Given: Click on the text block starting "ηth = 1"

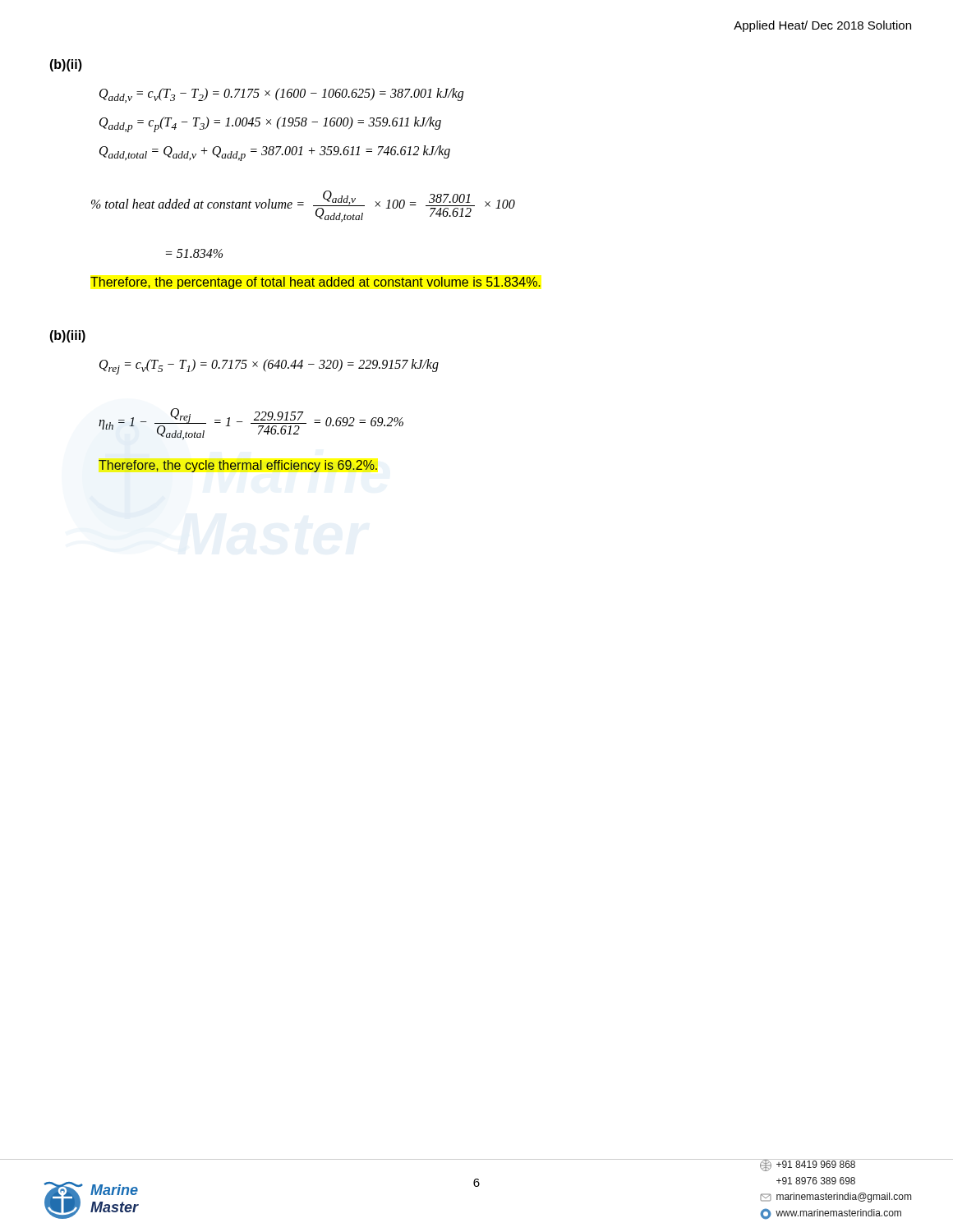Looking at the screenshot, I should [251, 423].
